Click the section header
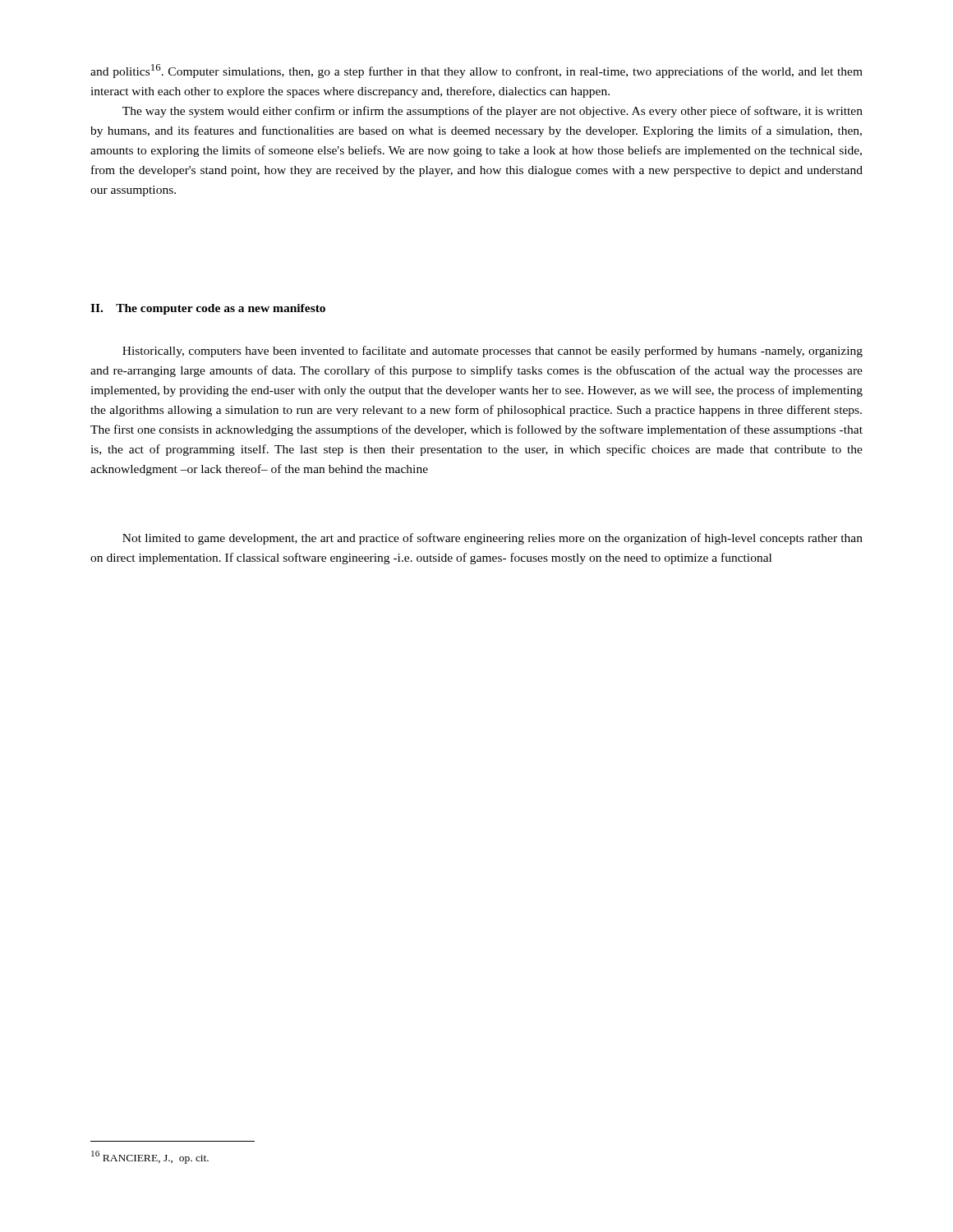Image resolution: width=953 pixels, height=1232 pixels. tap(208, 308)
